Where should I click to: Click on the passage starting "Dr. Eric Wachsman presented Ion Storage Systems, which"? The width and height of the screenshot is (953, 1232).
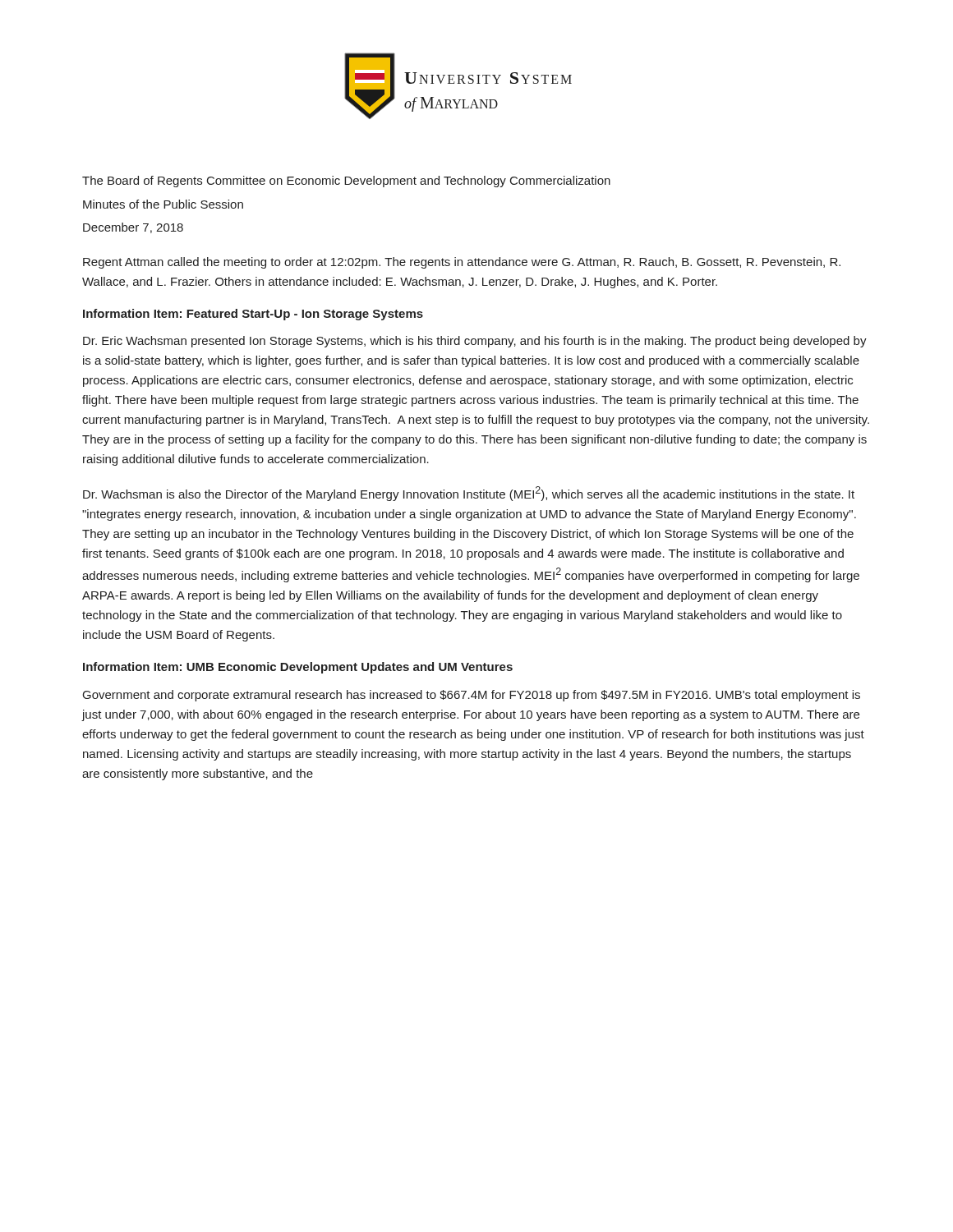(476, 400)
